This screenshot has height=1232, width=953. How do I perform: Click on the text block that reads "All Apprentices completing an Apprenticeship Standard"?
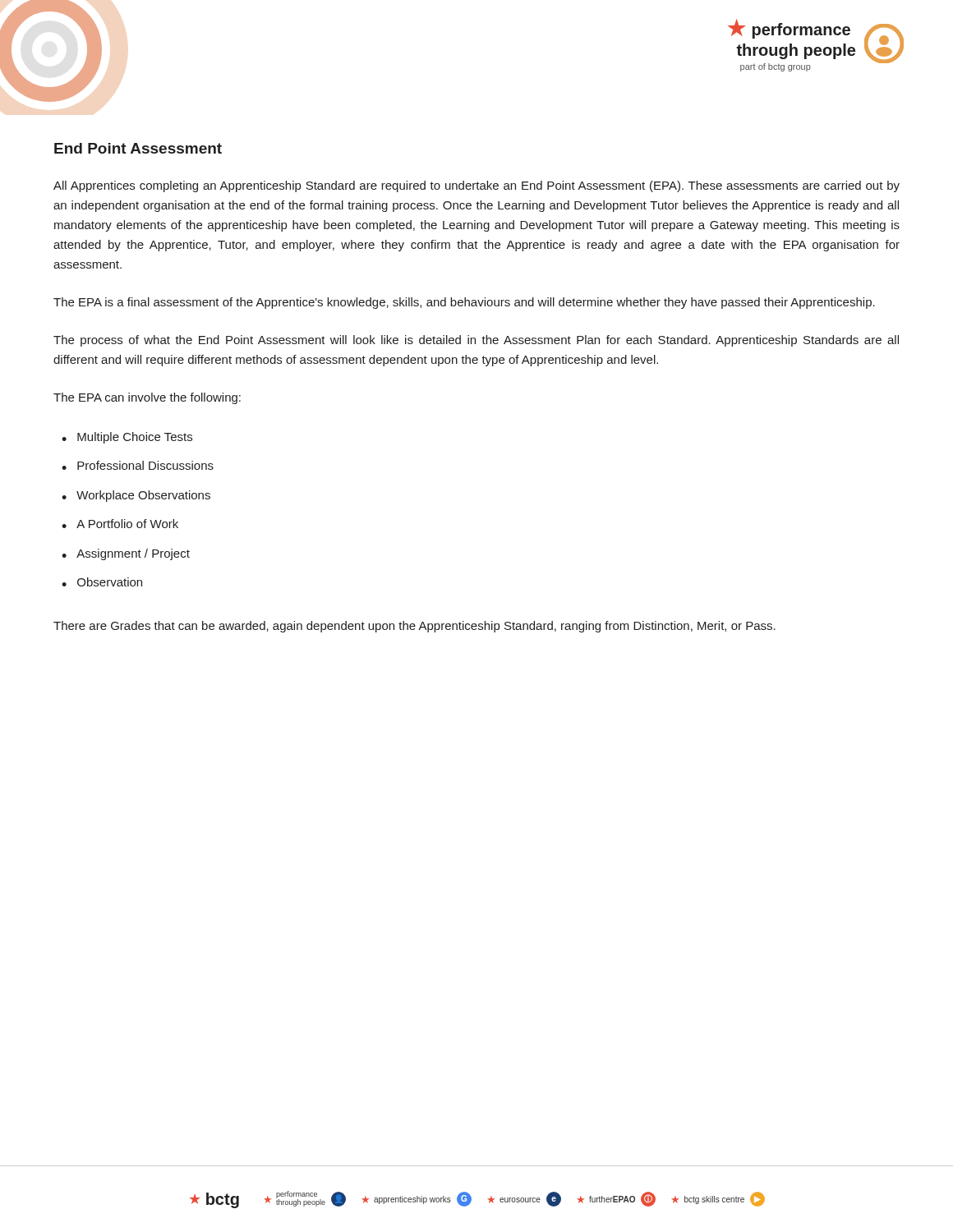click(476, 225)
